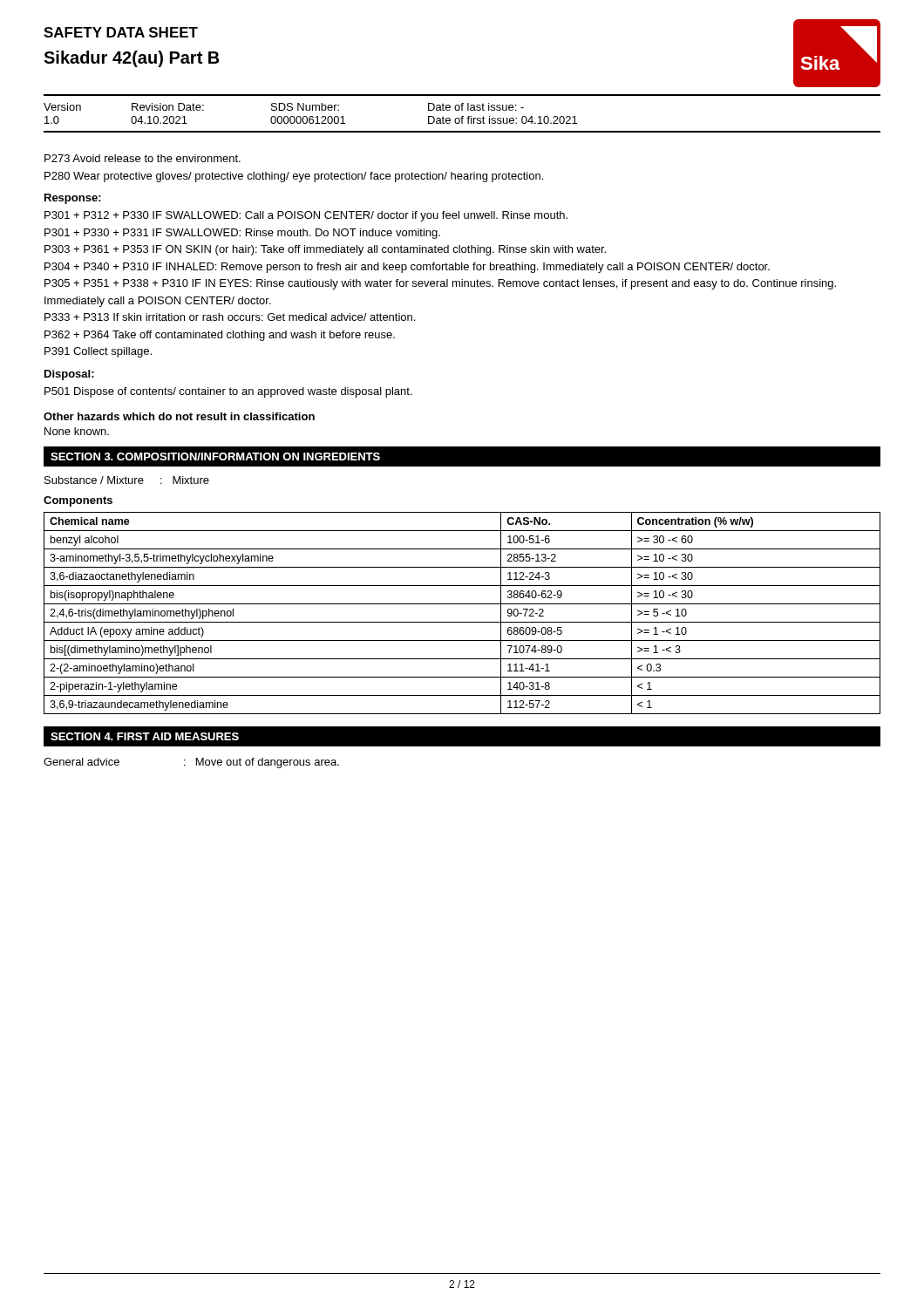Locate the passage starting "P301 + P312 + P330 IF SWALLOWED: Call"
Screen dimensions: 1308x924
pyautogui.click(x=440, y=283)
